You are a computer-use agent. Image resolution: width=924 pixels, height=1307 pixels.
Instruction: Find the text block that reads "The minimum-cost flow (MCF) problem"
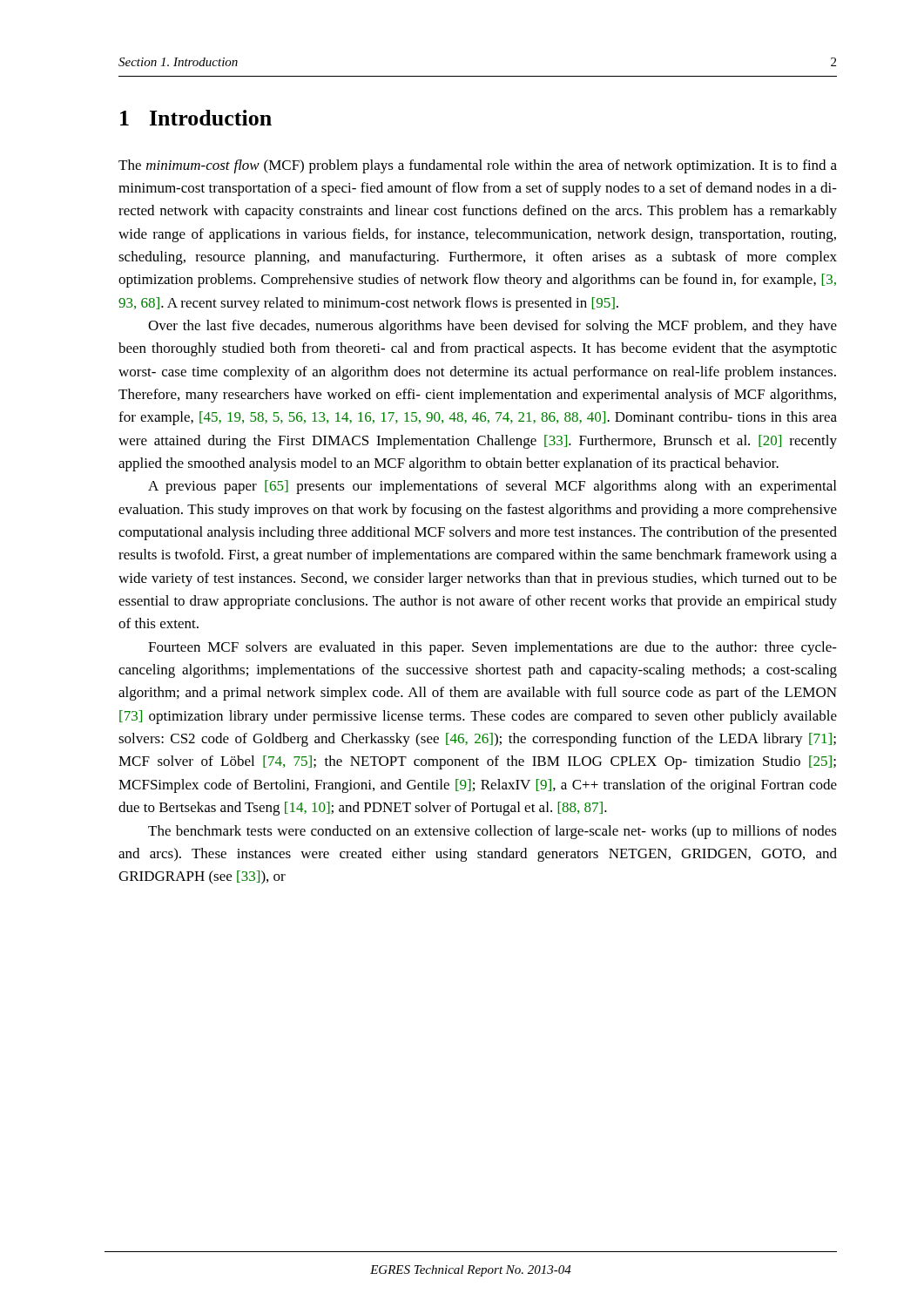[x=478, y=234]
